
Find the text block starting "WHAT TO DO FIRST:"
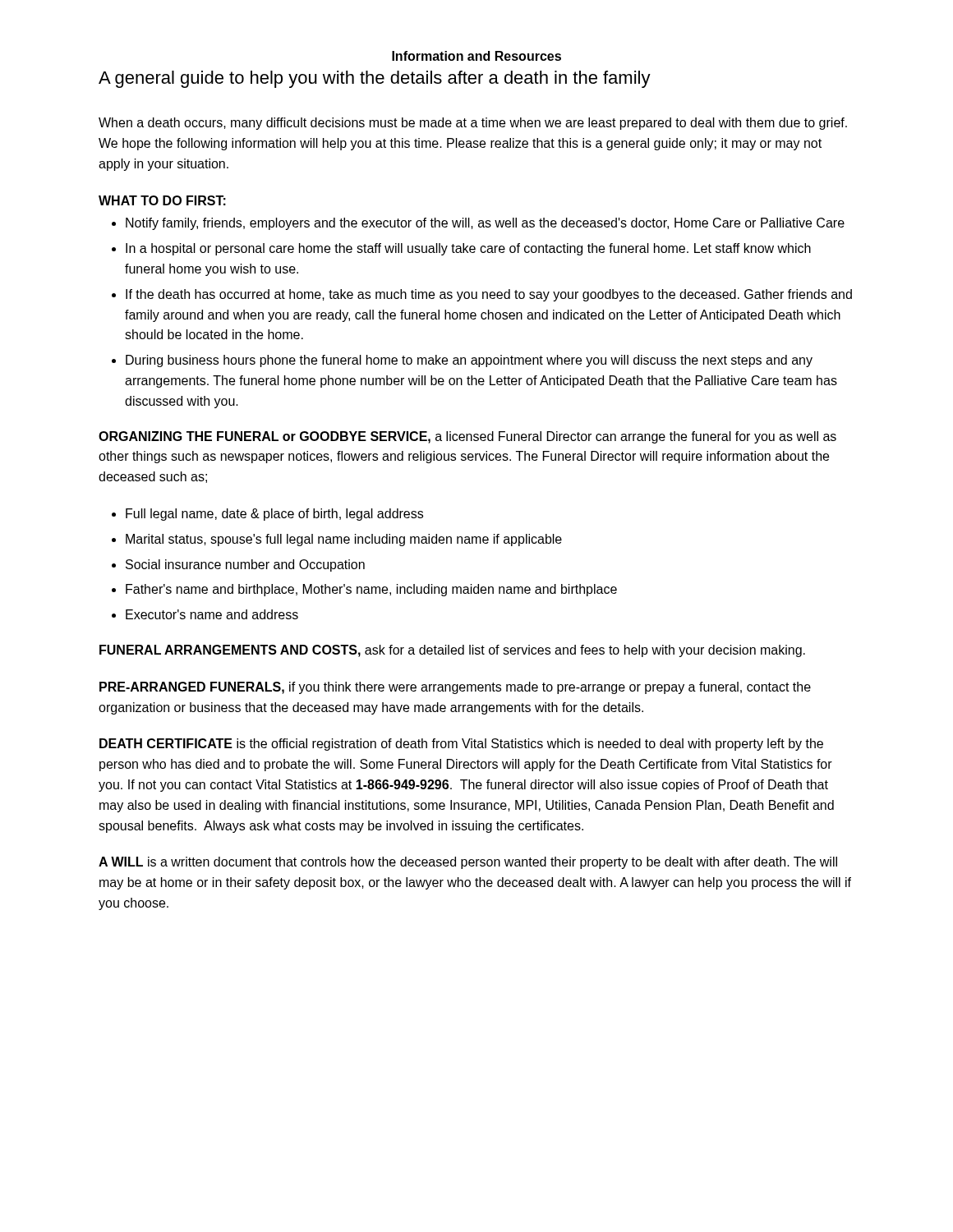pos(163,201)
